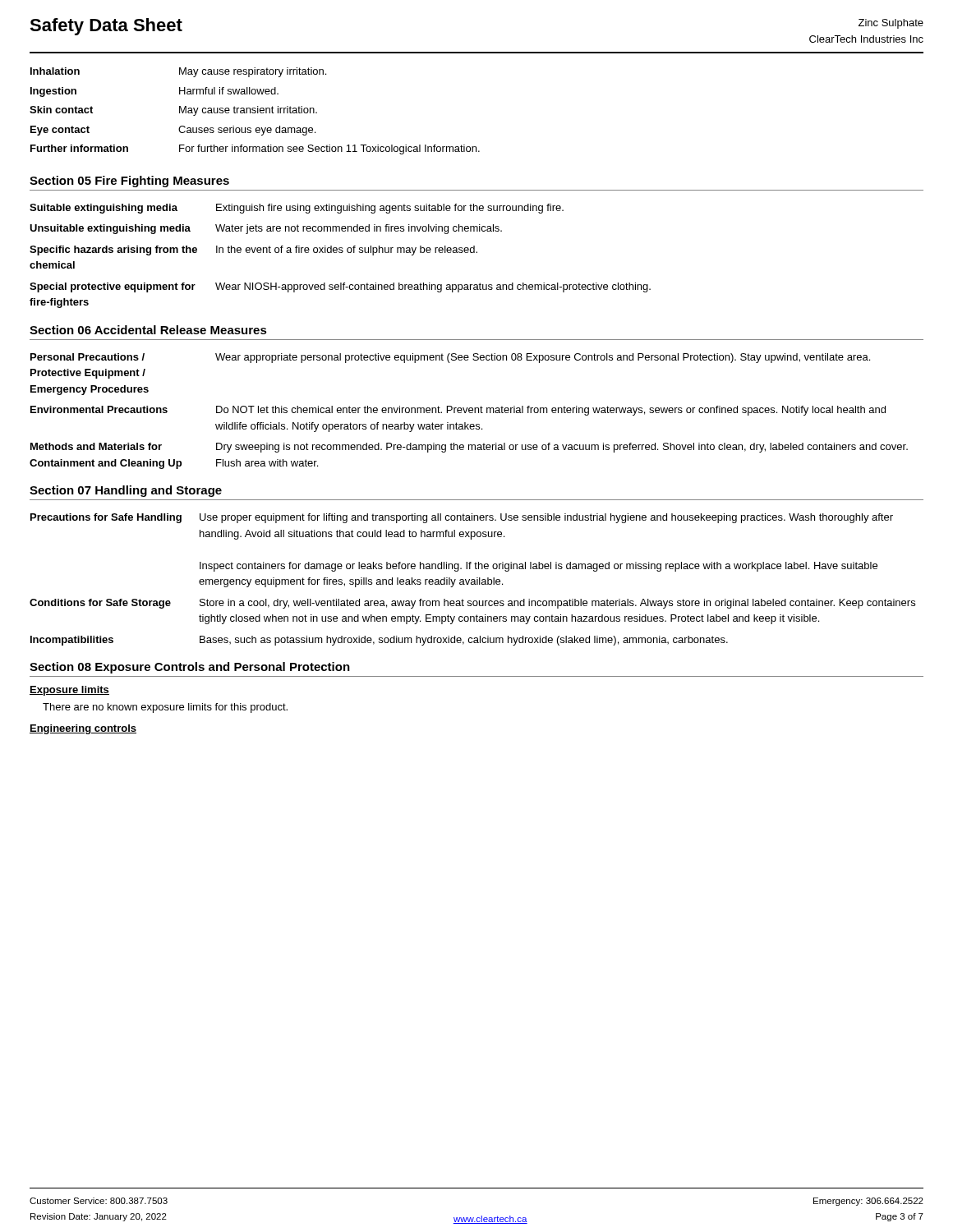Navigate to the element starting "Exposure limits"
This screenshot has height=1232, width=953.
pos(69,690)
